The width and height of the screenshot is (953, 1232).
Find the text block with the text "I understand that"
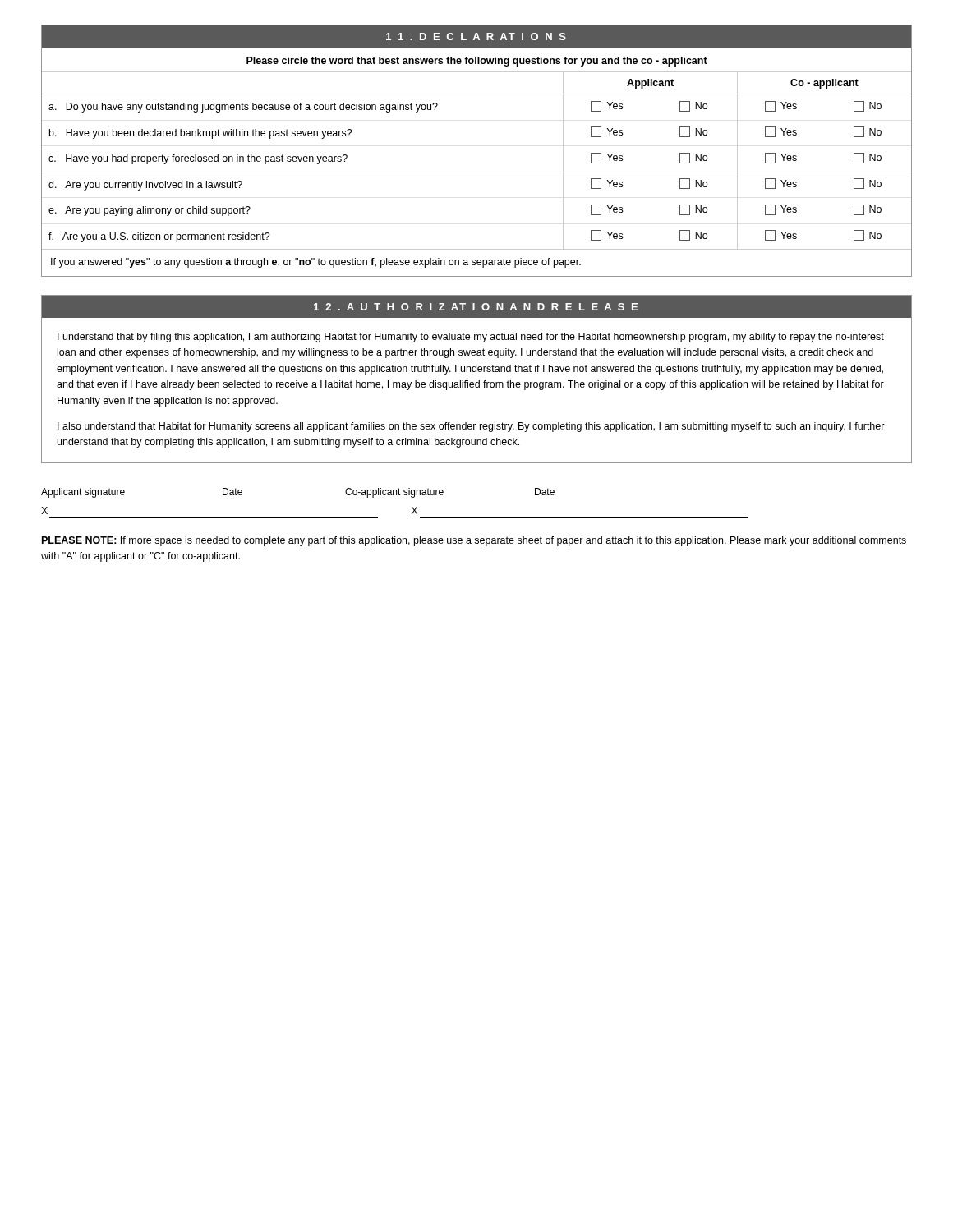point(470,369)
